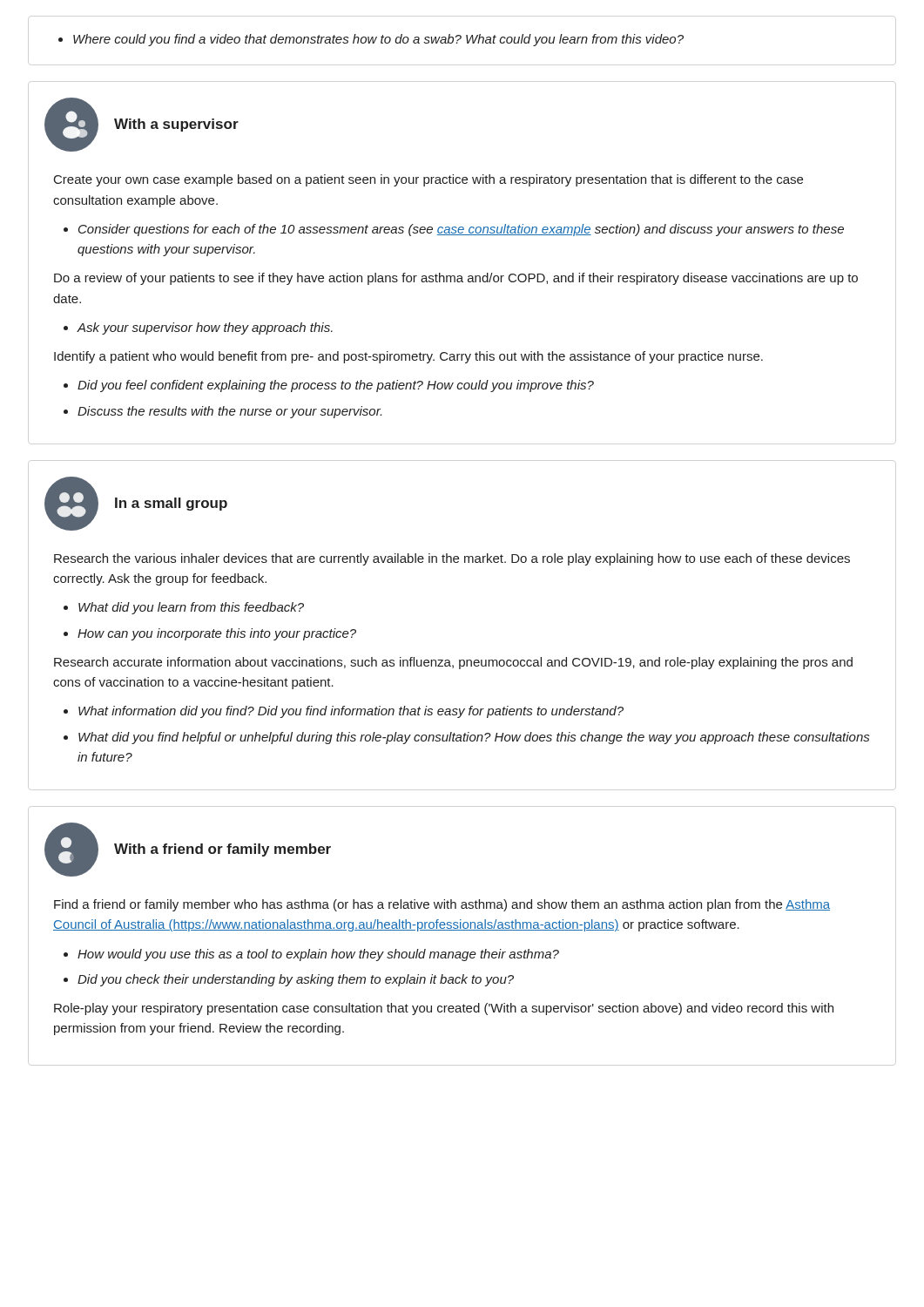The height and width of the screenshot is (1307, 924).
Task: Point to the region starting "In a small"
Action: pyautogui.click(x=171, y=503)
